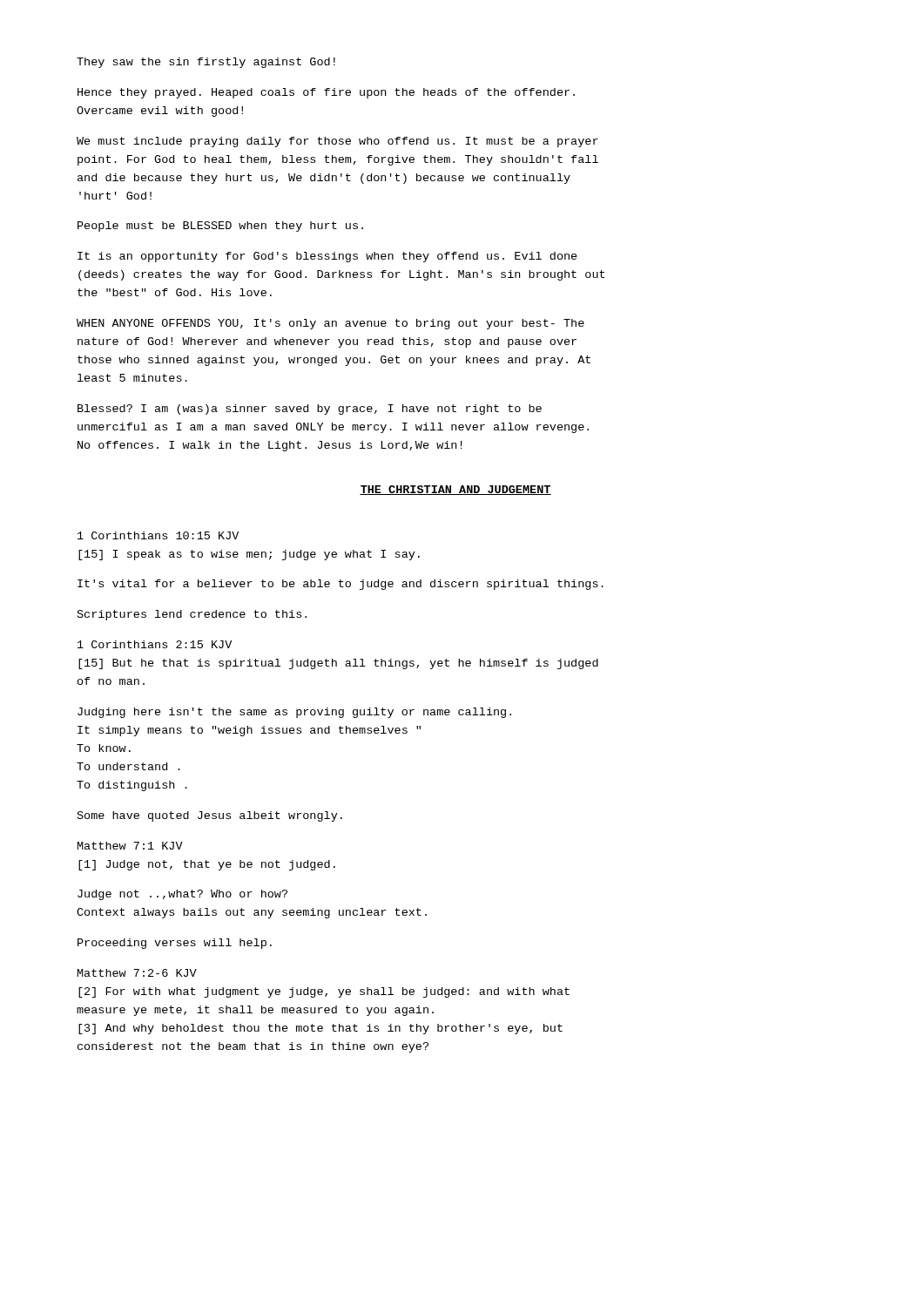The width and height of the screenshot is (924, 1307).
Task: Locate the text block that reads "Matthew 7:2-6 KJV [2] For"
Action: coord(324,1010)
